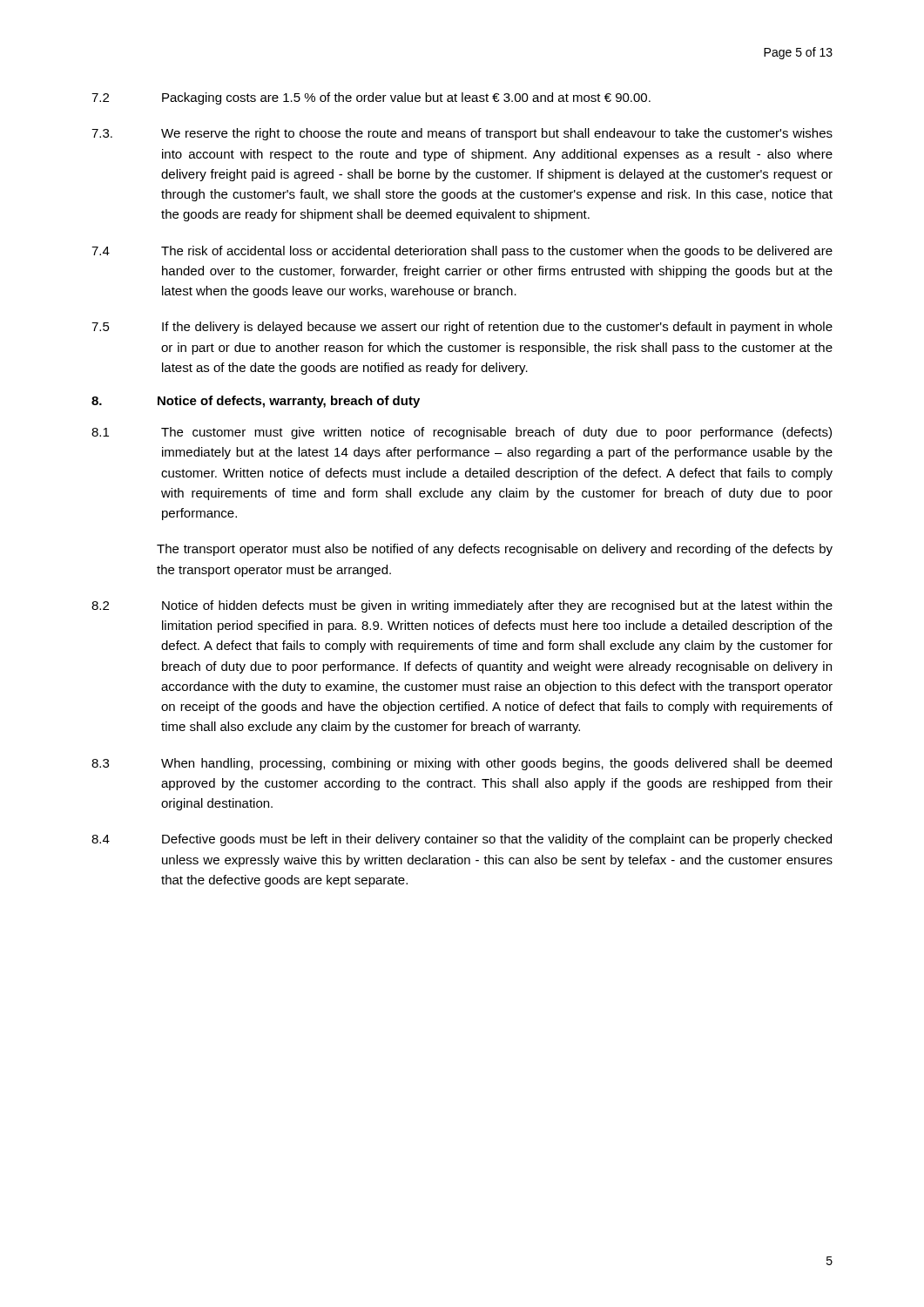Click on the block starting "7.5 If the delivery is delayed because we"

coord(462,347)
